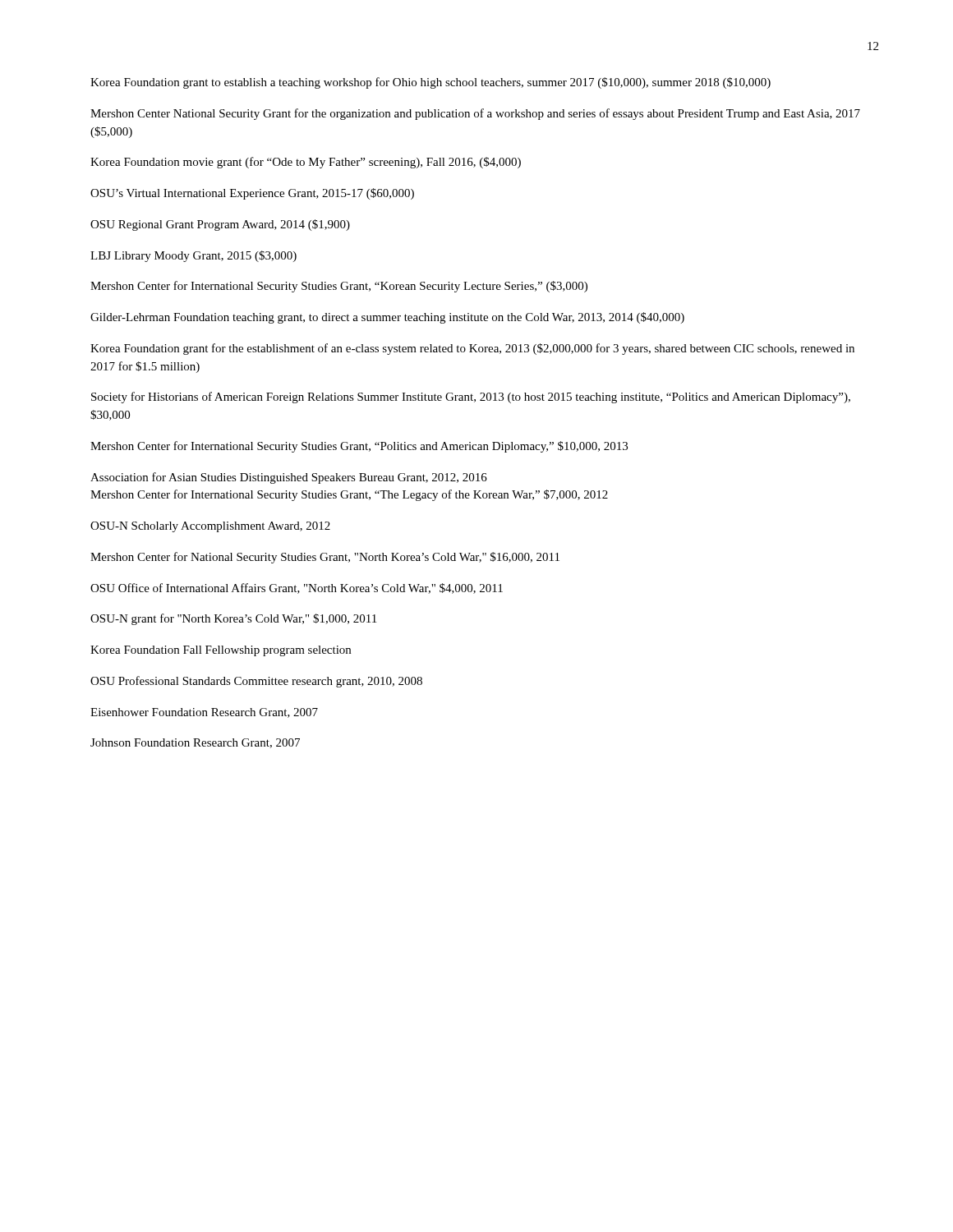
Task: Find the block on this page that starts "Society for Historians of American Foreign Relations Summer"
Action: [x=471, y=406]
